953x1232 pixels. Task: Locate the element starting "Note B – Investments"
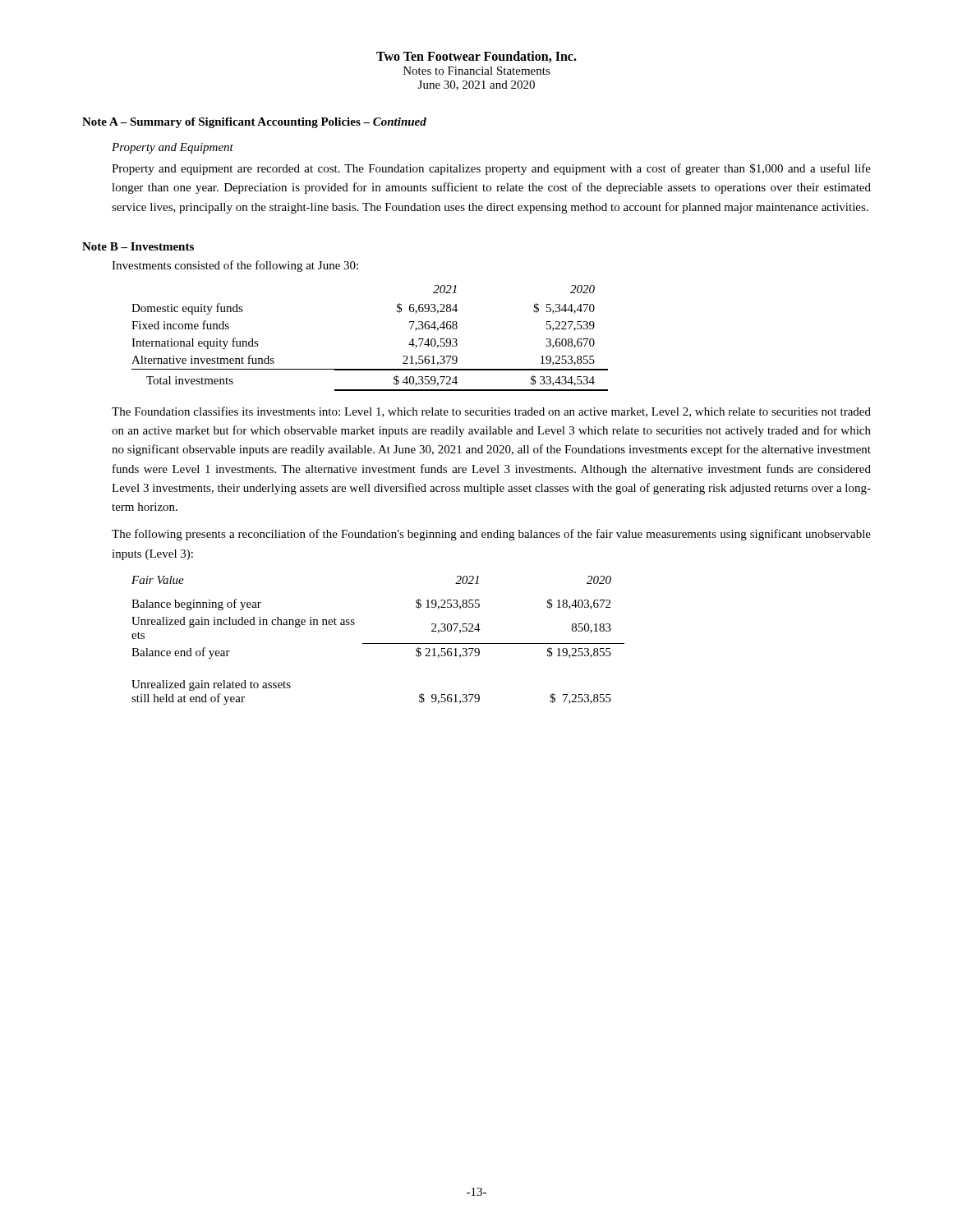coord(138,246)
